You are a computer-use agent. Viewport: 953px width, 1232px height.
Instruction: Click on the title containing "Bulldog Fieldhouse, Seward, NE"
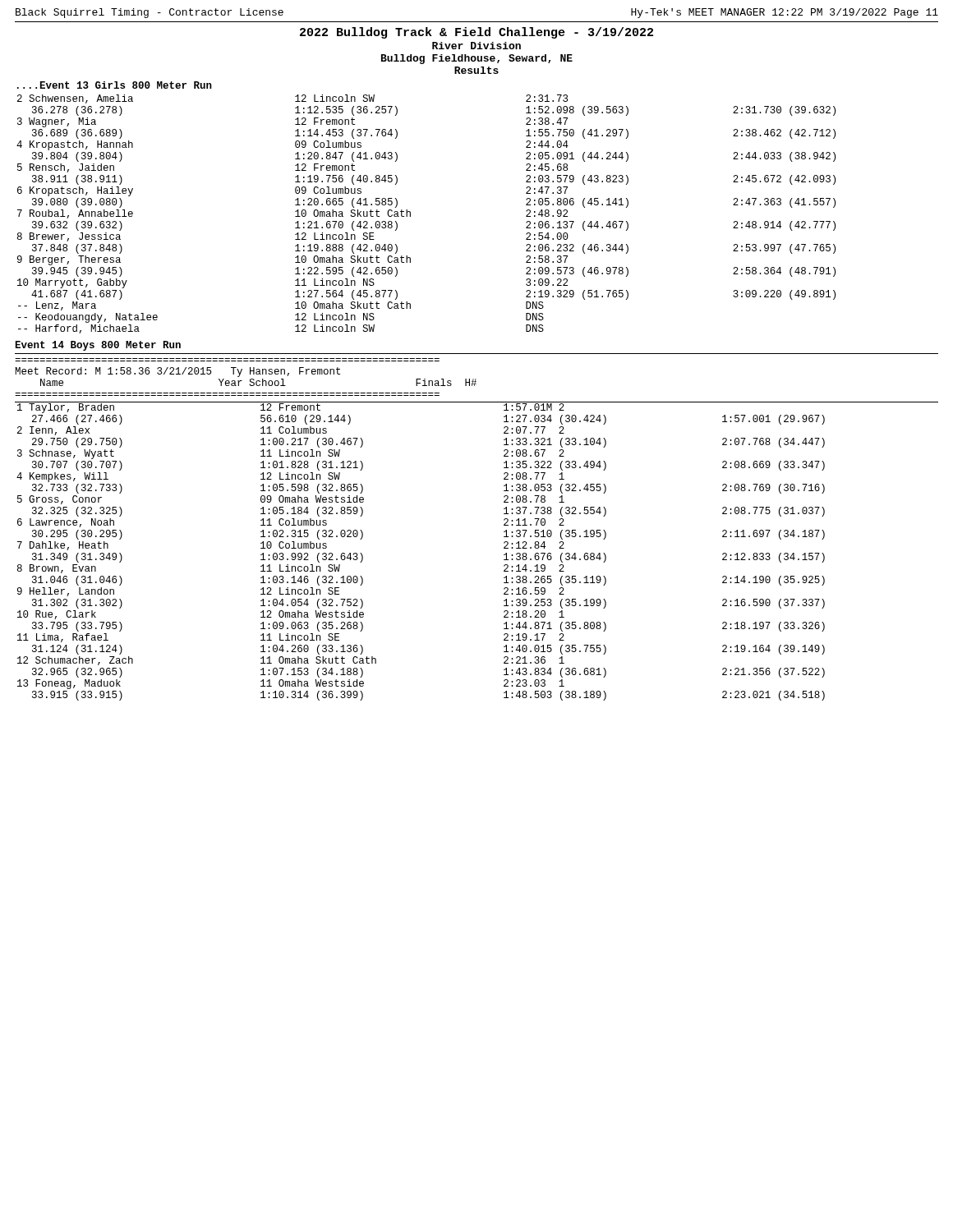click(x=476, y=59)
